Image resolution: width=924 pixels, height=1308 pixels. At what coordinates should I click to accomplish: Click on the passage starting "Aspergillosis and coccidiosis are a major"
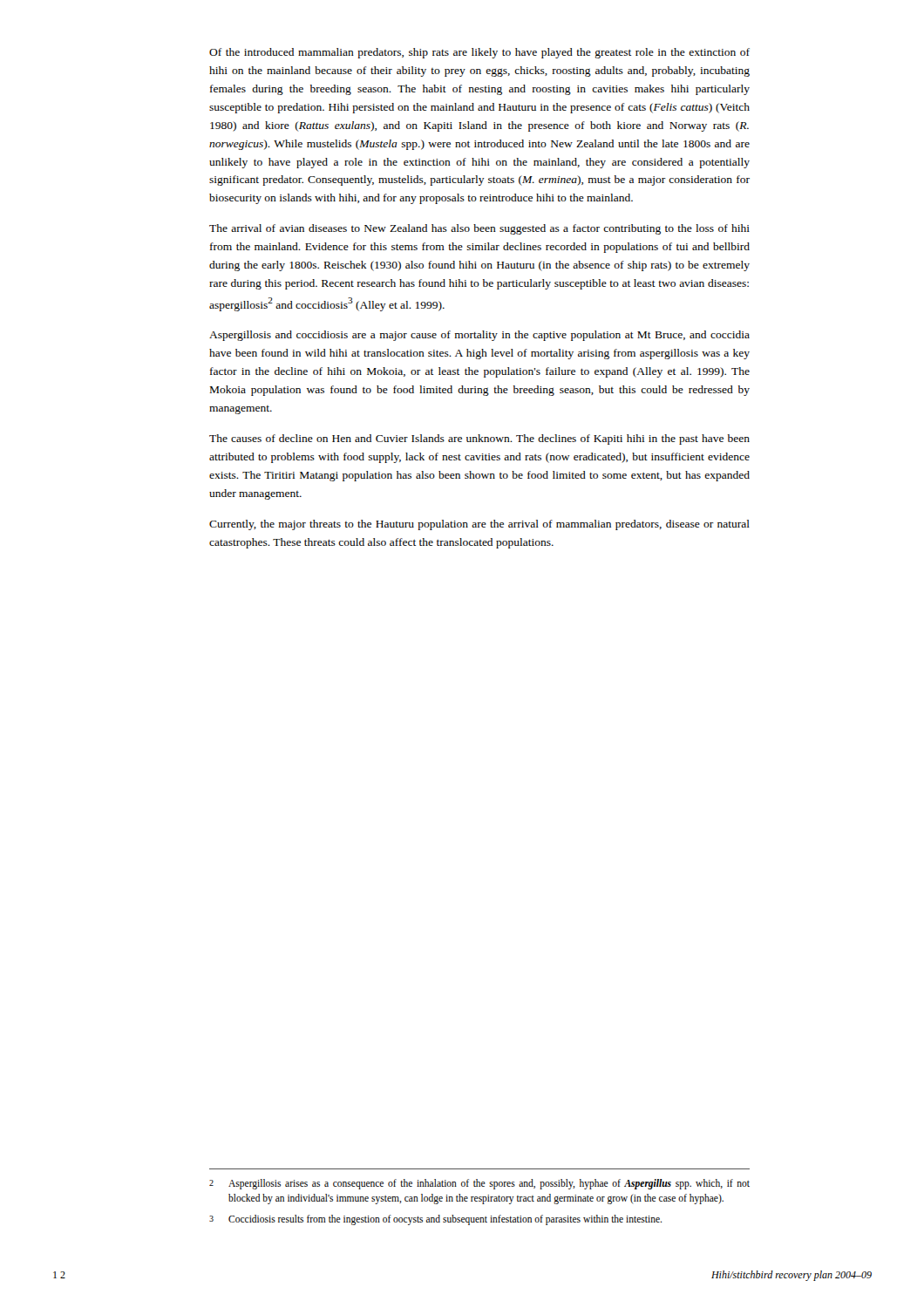pos(479,371)
